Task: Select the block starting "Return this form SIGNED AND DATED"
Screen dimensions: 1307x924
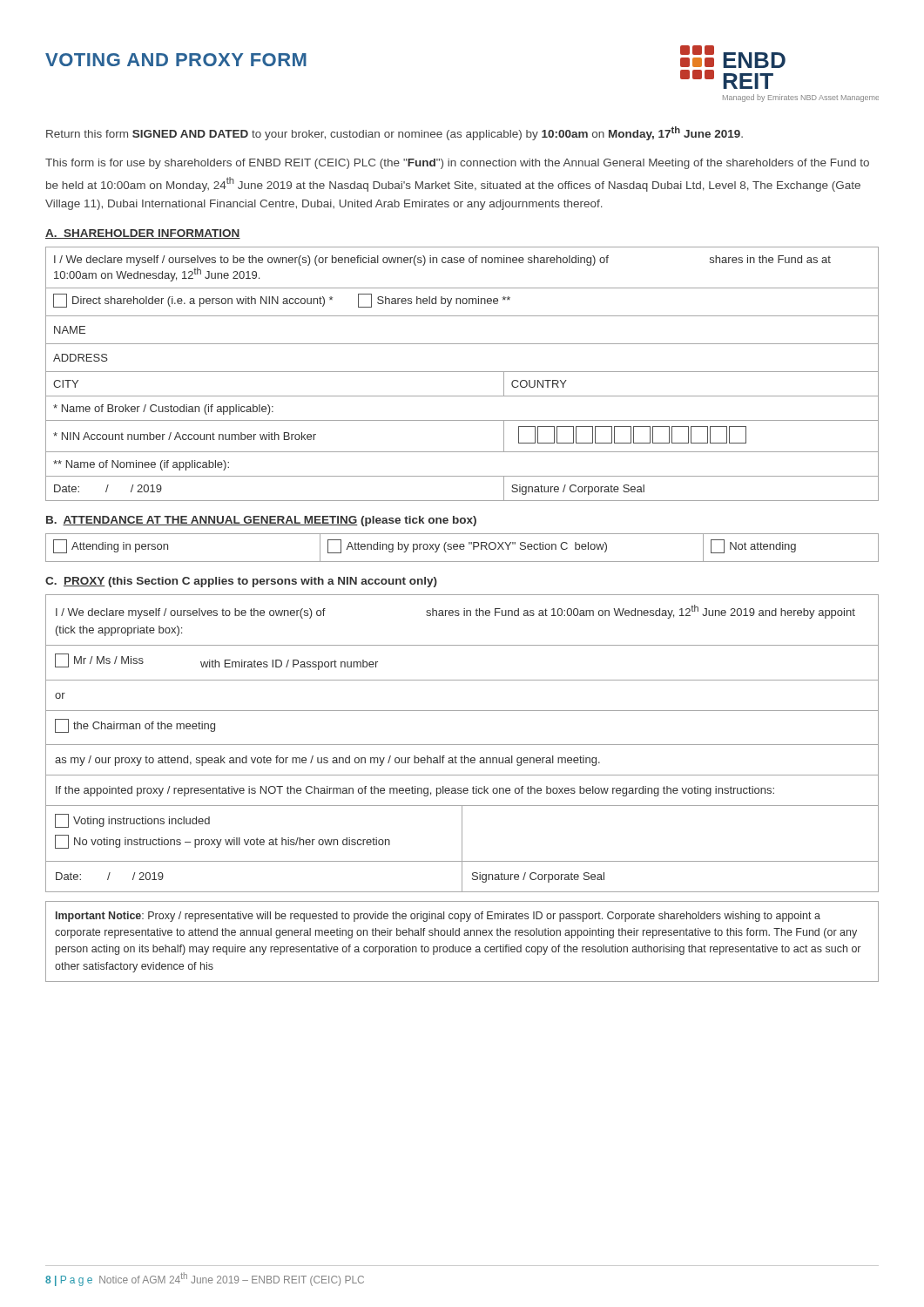Action: [395, 132]
